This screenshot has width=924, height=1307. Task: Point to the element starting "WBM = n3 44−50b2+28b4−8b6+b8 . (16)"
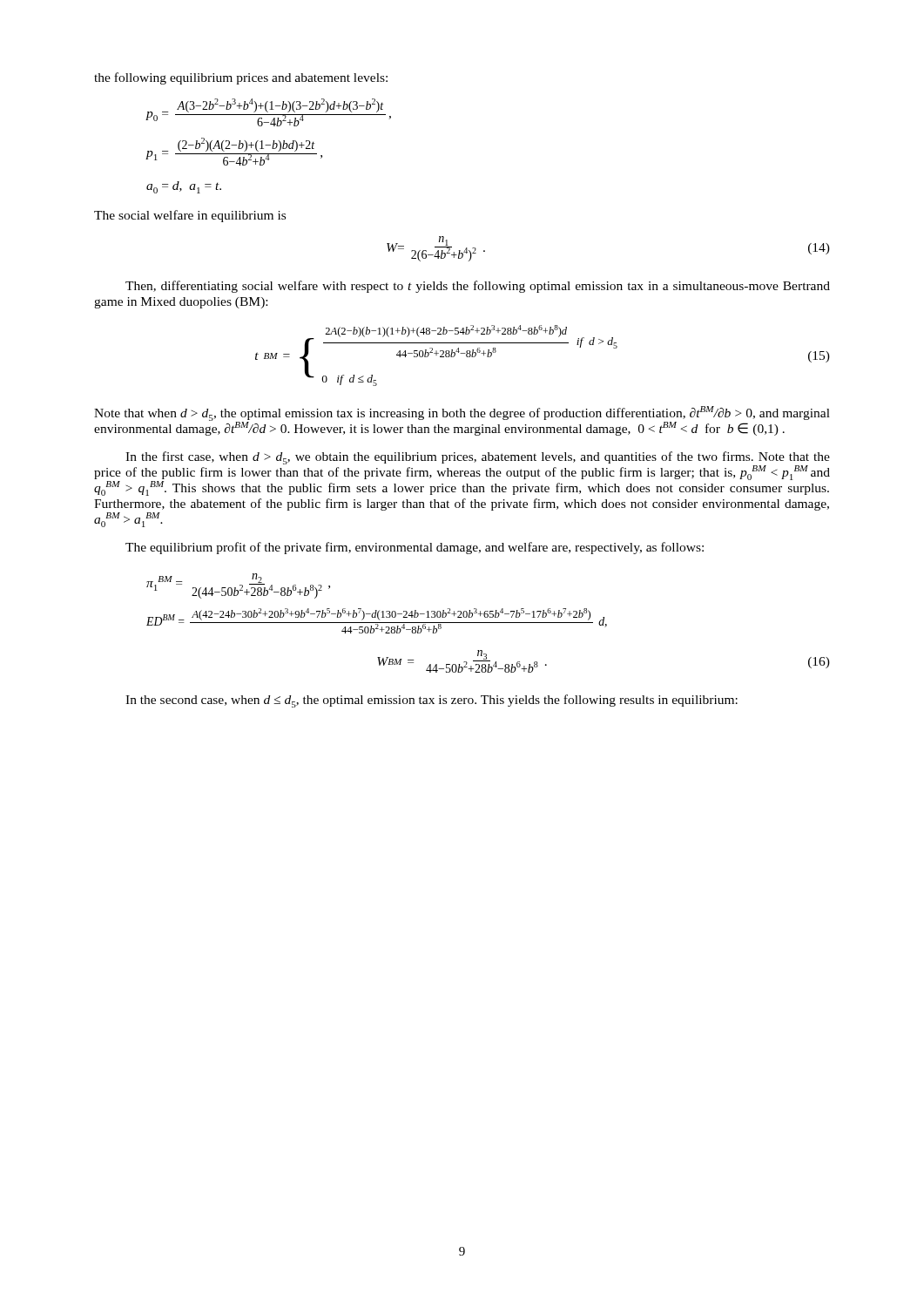coord(488,661)
